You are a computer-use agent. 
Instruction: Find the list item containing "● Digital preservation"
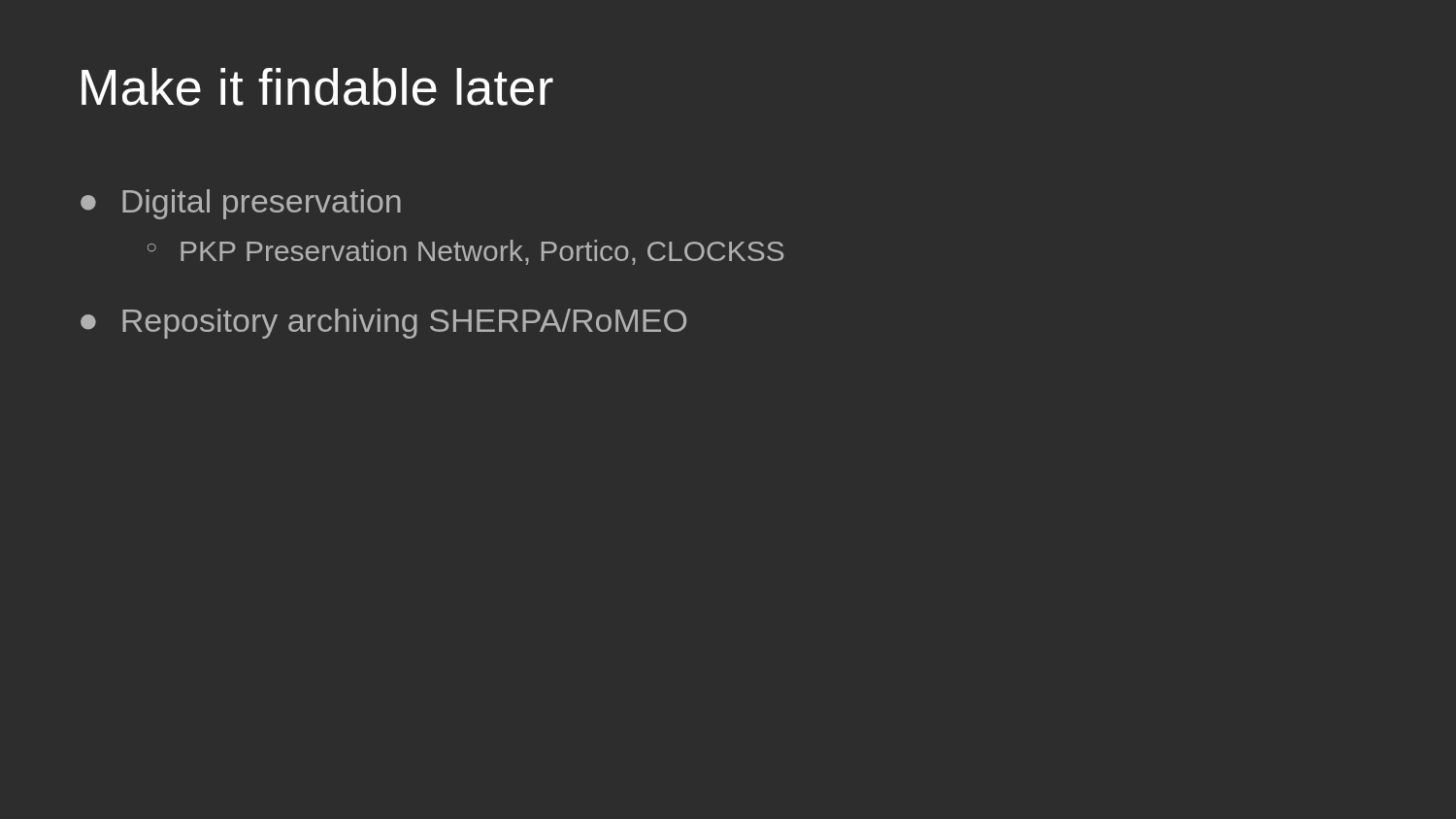pos(240,201)
